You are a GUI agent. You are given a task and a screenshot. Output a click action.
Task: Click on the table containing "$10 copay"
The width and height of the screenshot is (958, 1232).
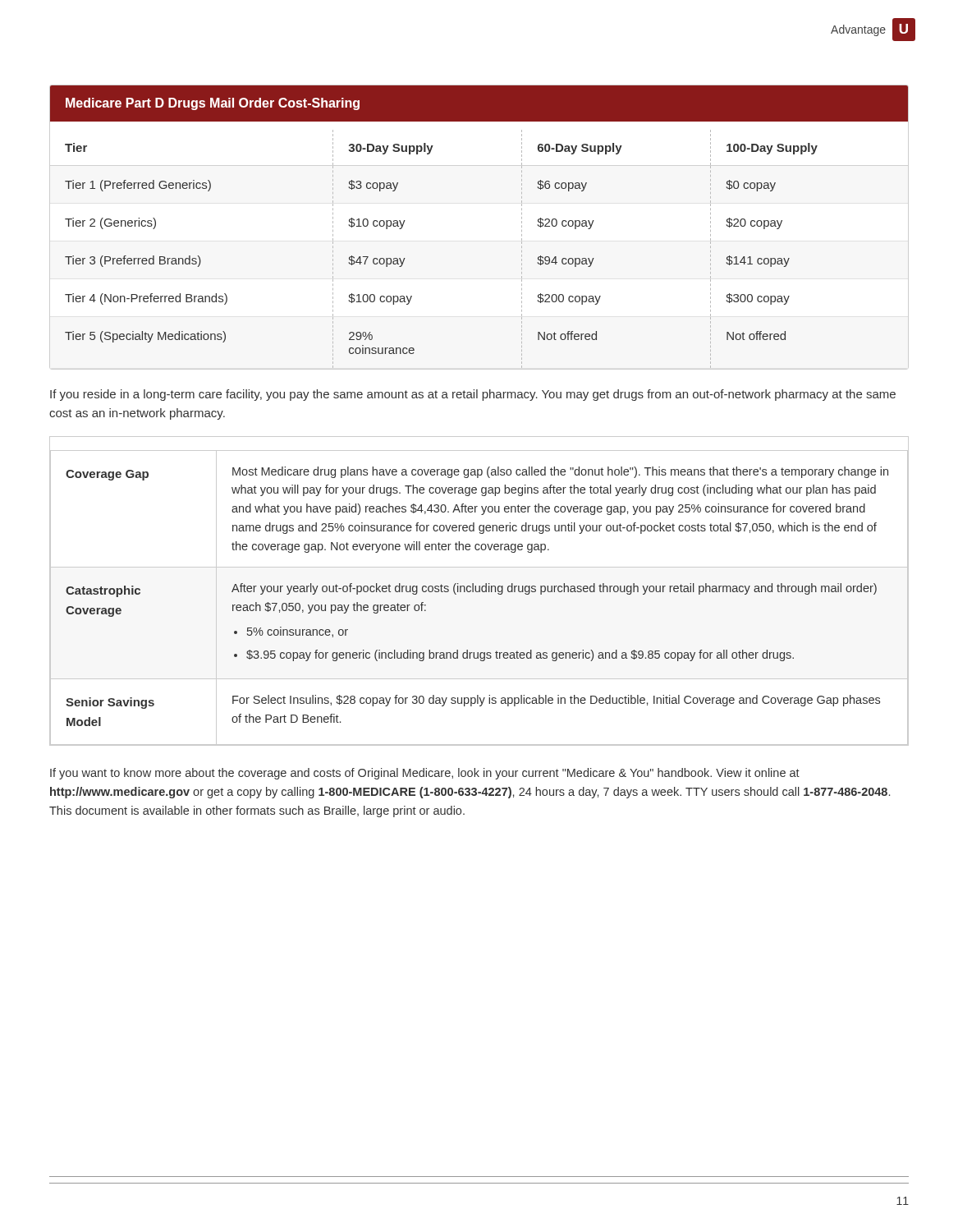click(479, 227)
